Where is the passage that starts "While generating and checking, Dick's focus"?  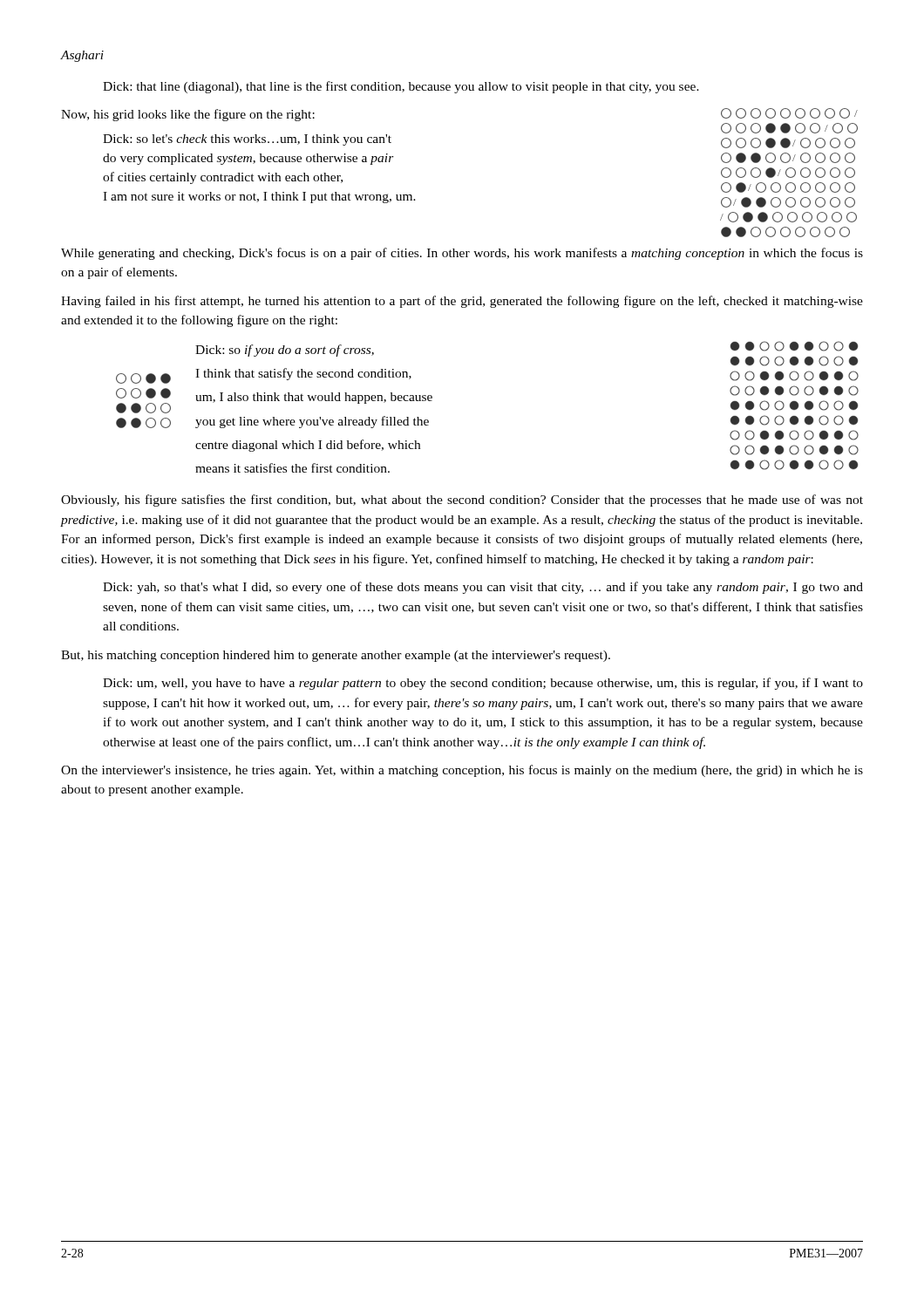(462, 262)
